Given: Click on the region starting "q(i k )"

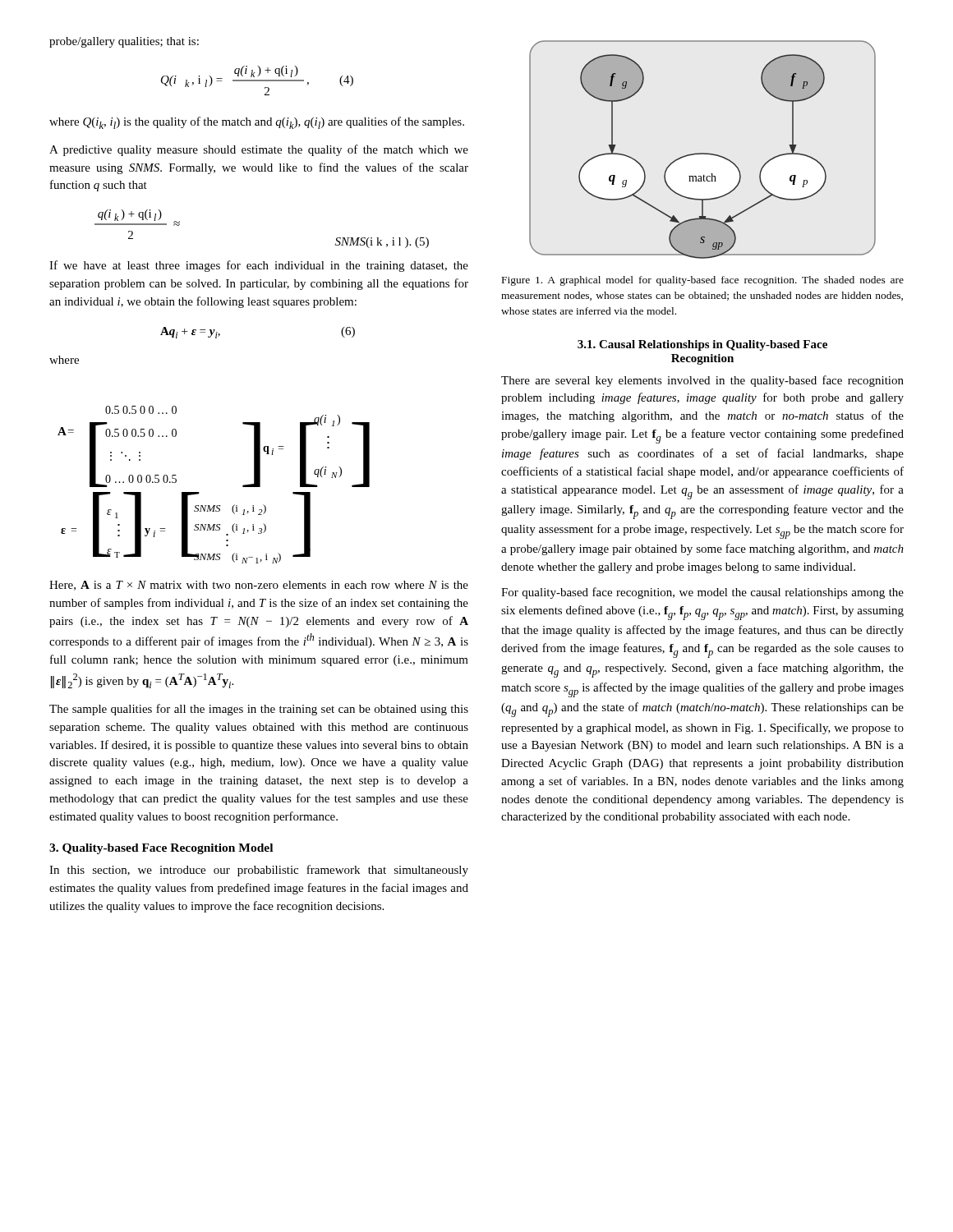Looking at the screenshot, I should click(x=137, y=218).
